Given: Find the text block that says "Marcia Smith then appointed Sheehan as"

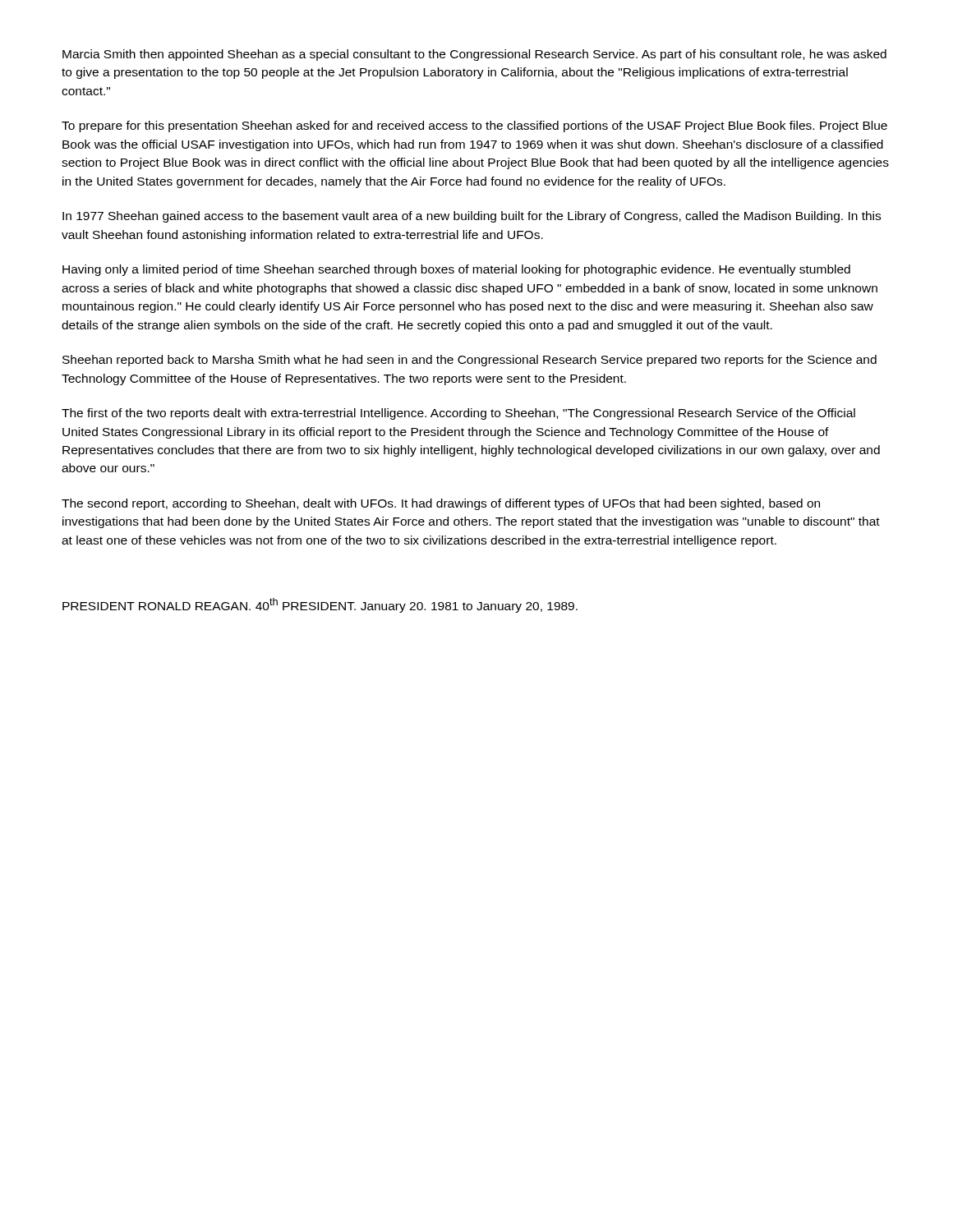Looking at the screenshot, I should coord(474,72).
